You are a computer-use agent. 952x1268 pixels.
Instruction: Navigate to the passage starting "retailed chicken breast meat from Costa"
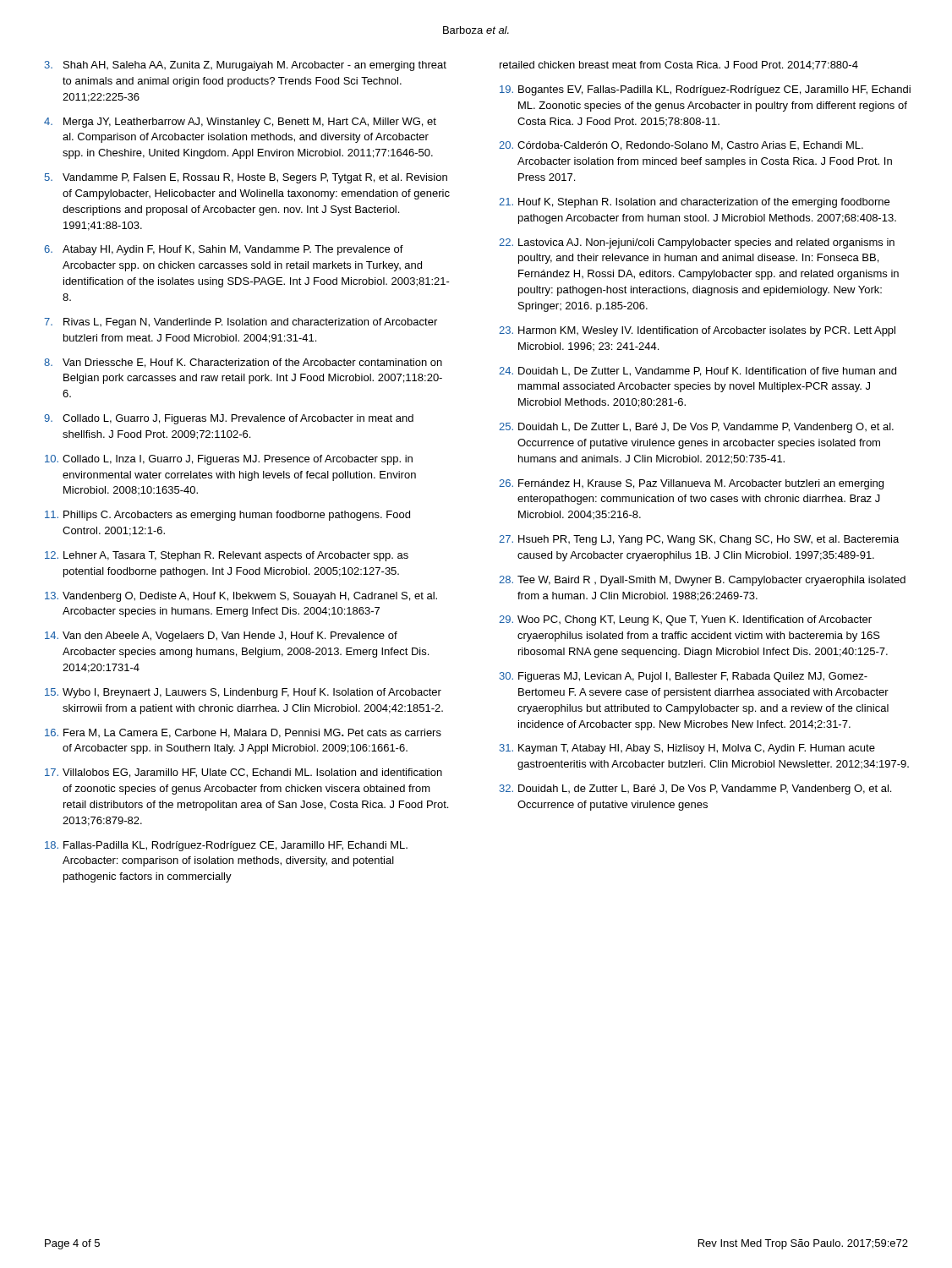pyautogui.click(x=705, y=65)
